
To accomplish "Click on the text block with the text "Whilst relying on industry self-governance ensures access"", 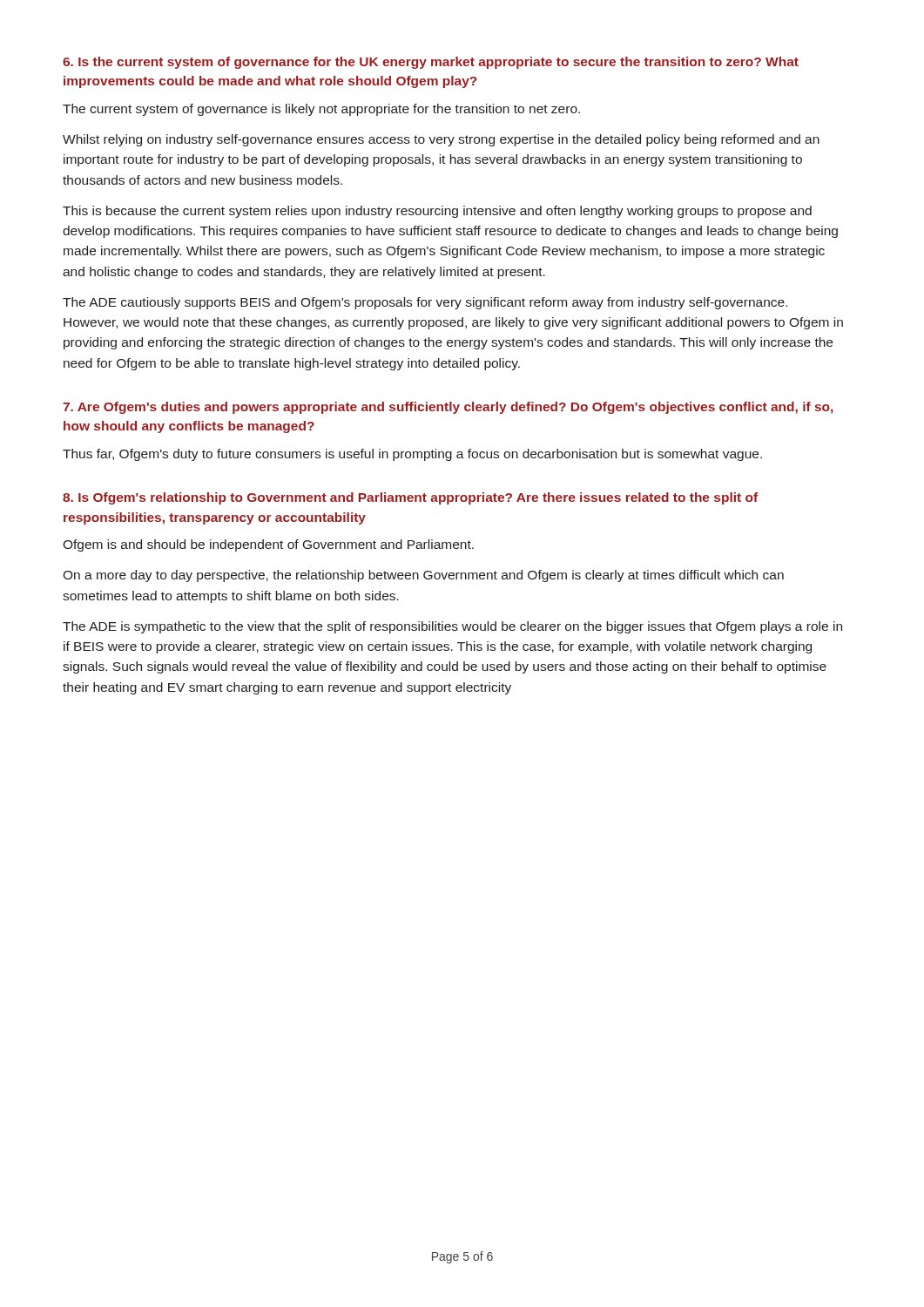I will tap(441, 159).
